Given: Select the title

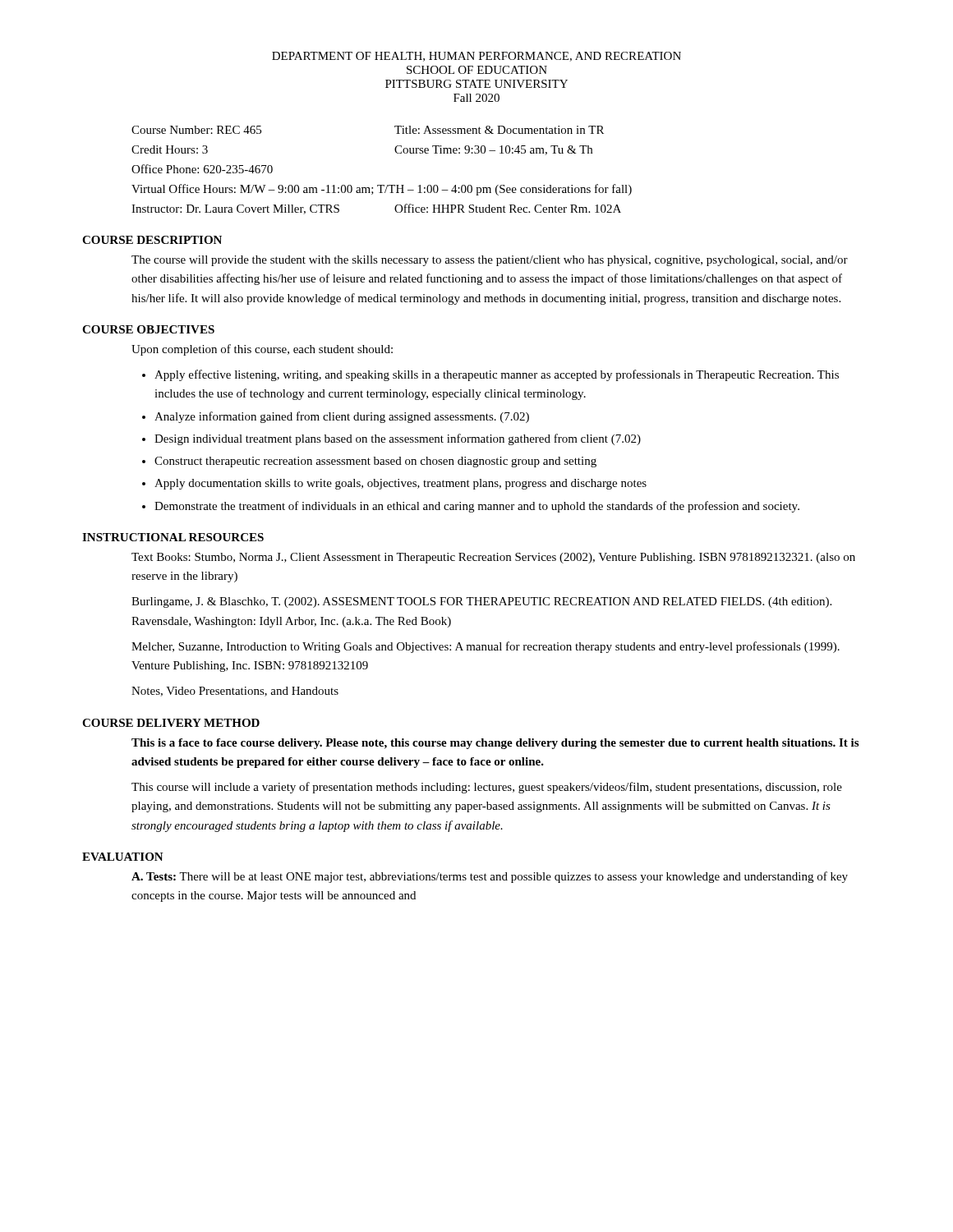Looking at the screenshot, I should pyautogui.click(x=476, y=77).
